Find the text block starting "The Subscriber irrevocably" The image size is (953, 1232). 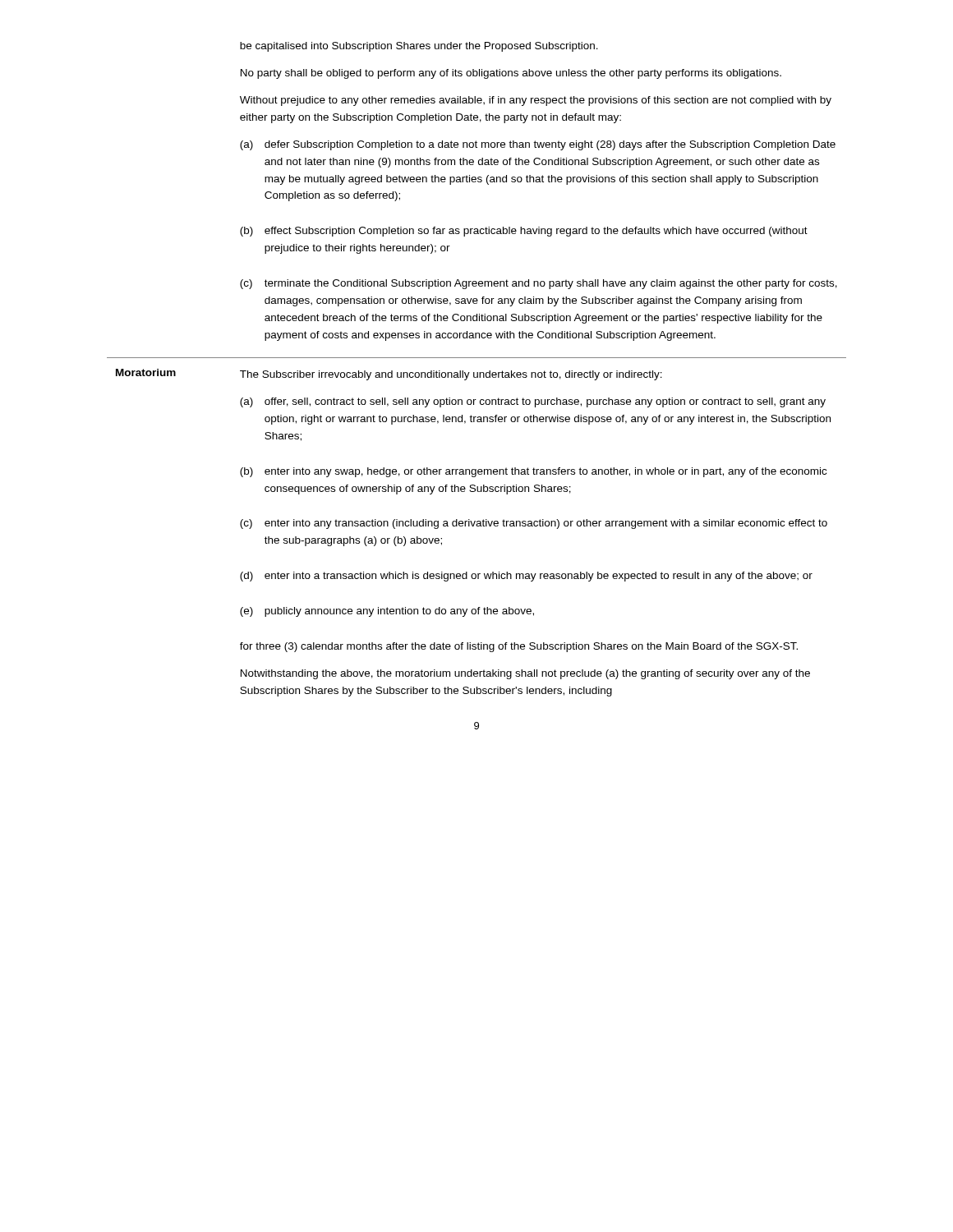451,374
